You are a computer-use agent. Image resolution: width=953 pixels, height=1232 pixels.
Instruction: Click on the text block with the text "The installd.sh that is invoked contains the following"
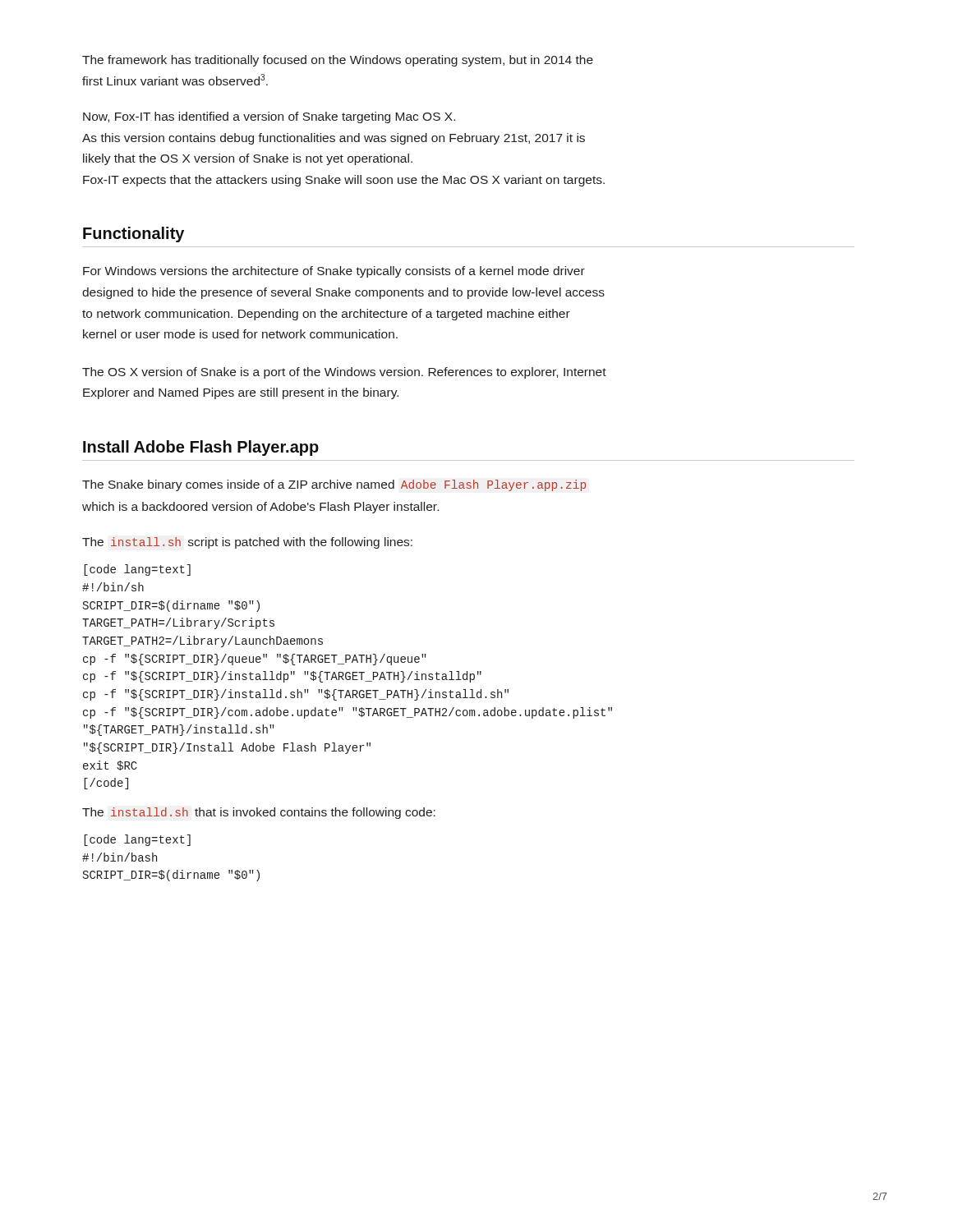(259, 813)
